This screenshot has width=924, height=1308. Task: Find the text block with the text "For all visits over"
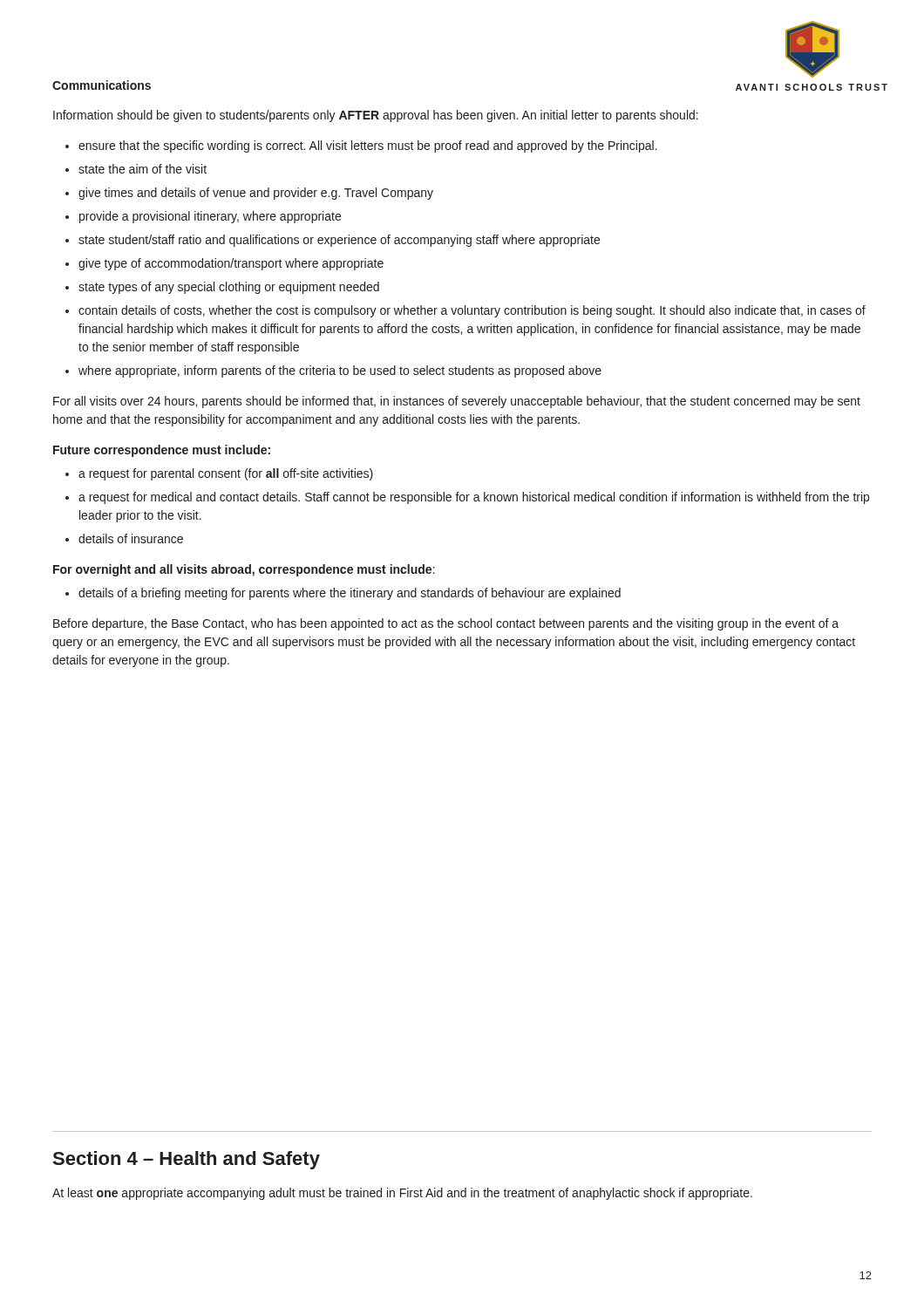(456, 410)
